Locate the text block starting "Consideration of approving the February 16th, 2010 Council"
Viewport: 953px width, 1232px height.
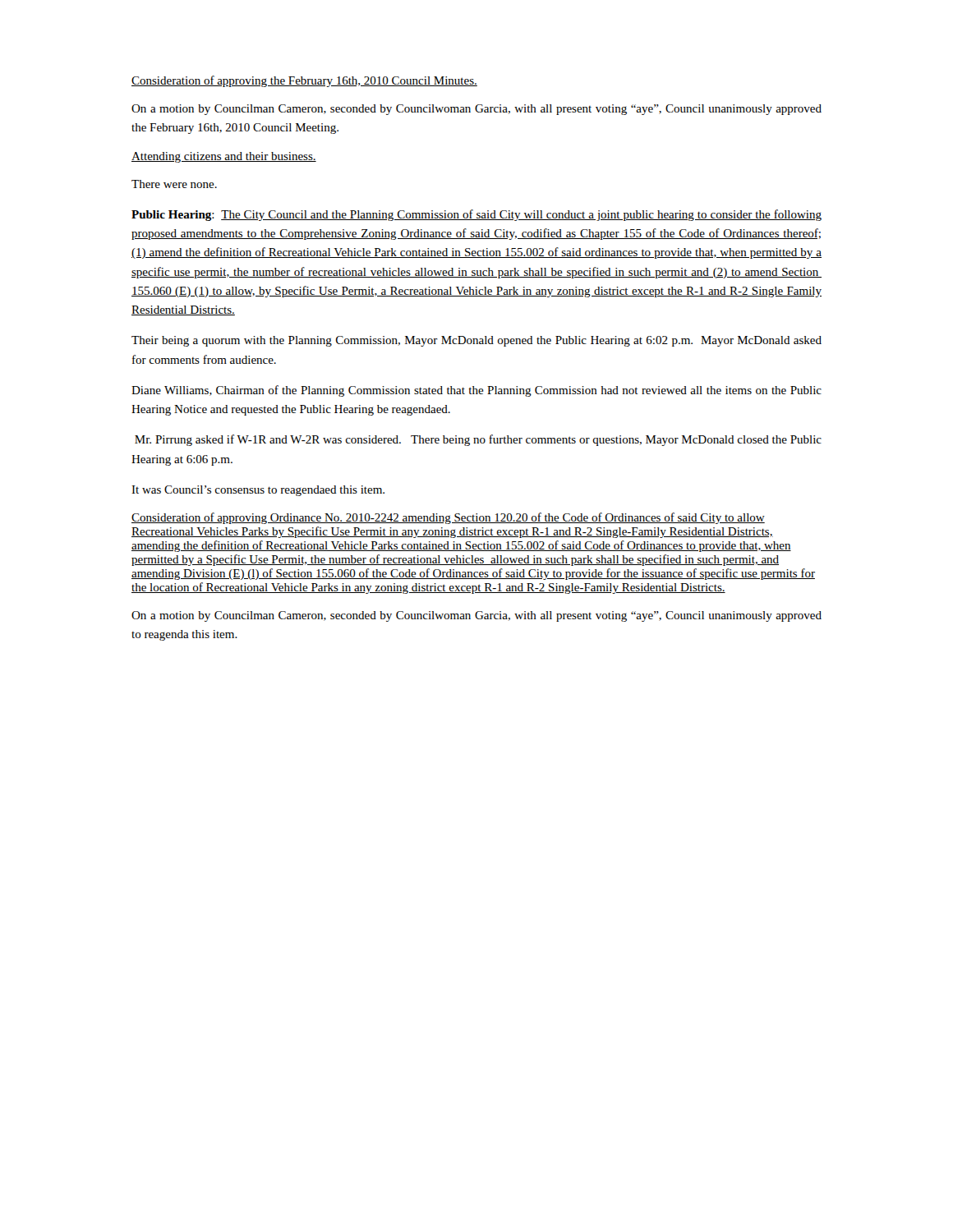click(304, 81)
